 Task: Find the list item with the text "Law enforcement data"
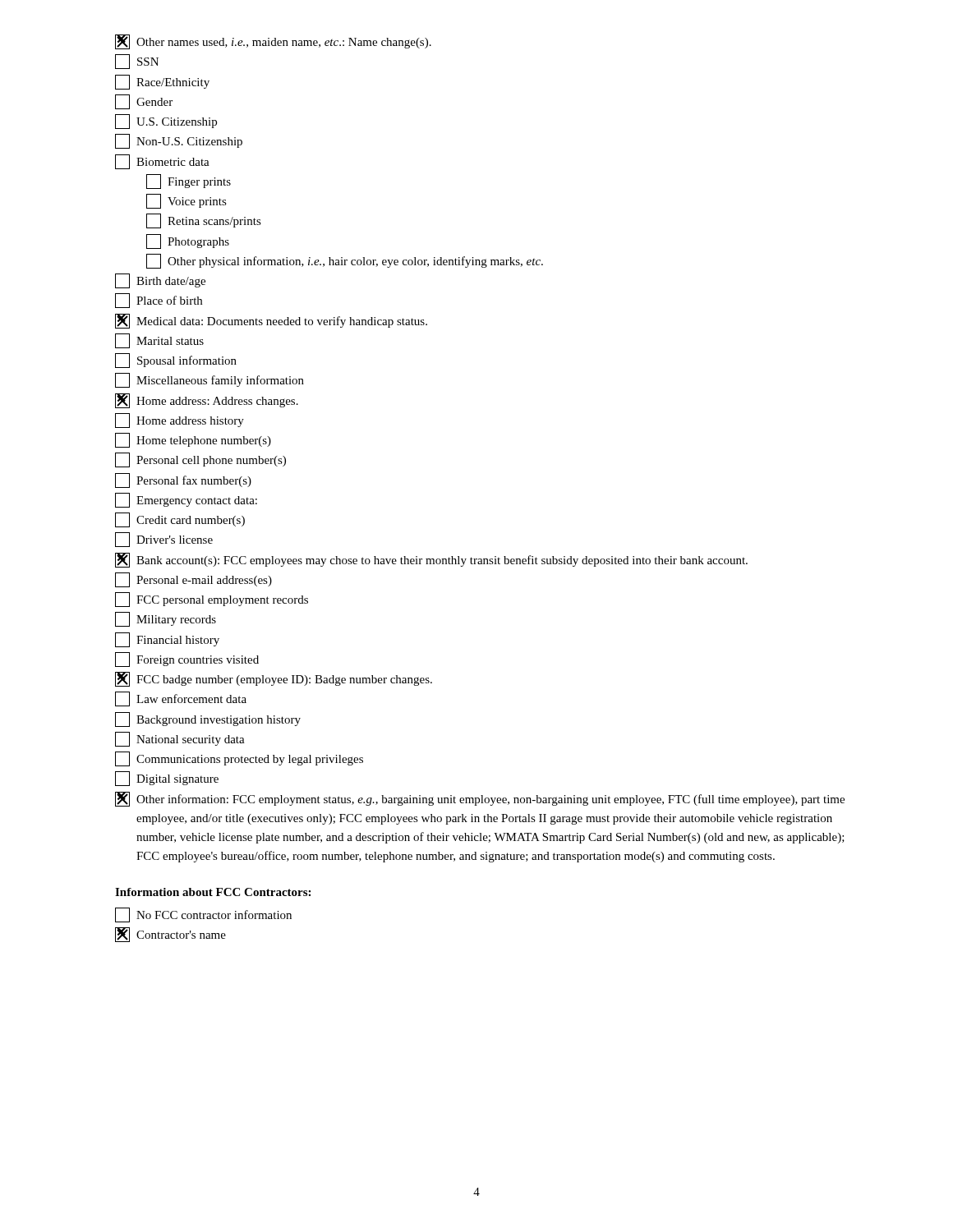(181, 699)
